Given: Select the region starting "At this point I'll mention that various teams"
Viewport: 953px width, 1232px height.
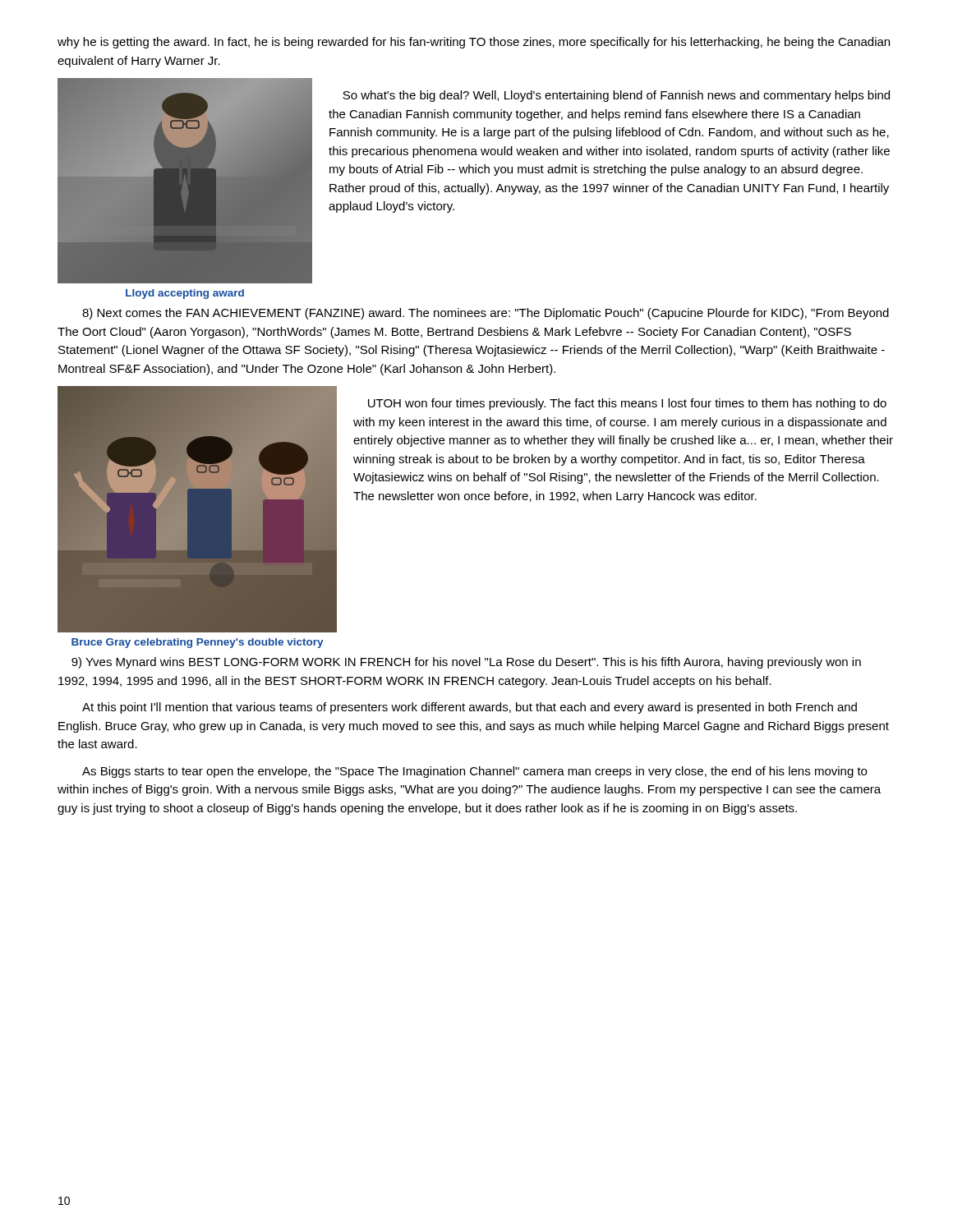Looking at the screenshot, I should [473, 725].
